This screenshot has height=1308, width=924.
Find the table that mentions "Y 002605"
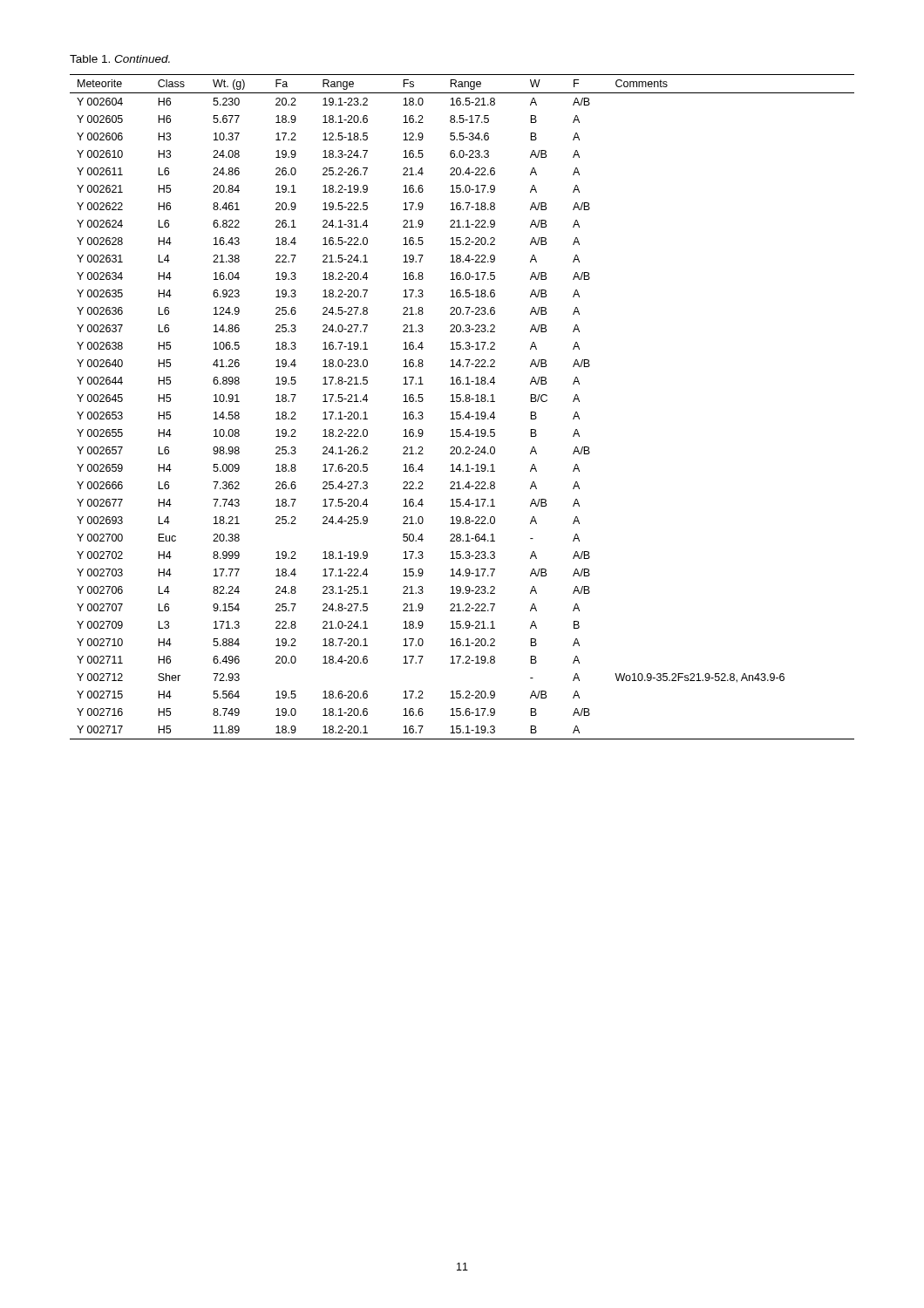pyautogui.click(x=462, y=407)
